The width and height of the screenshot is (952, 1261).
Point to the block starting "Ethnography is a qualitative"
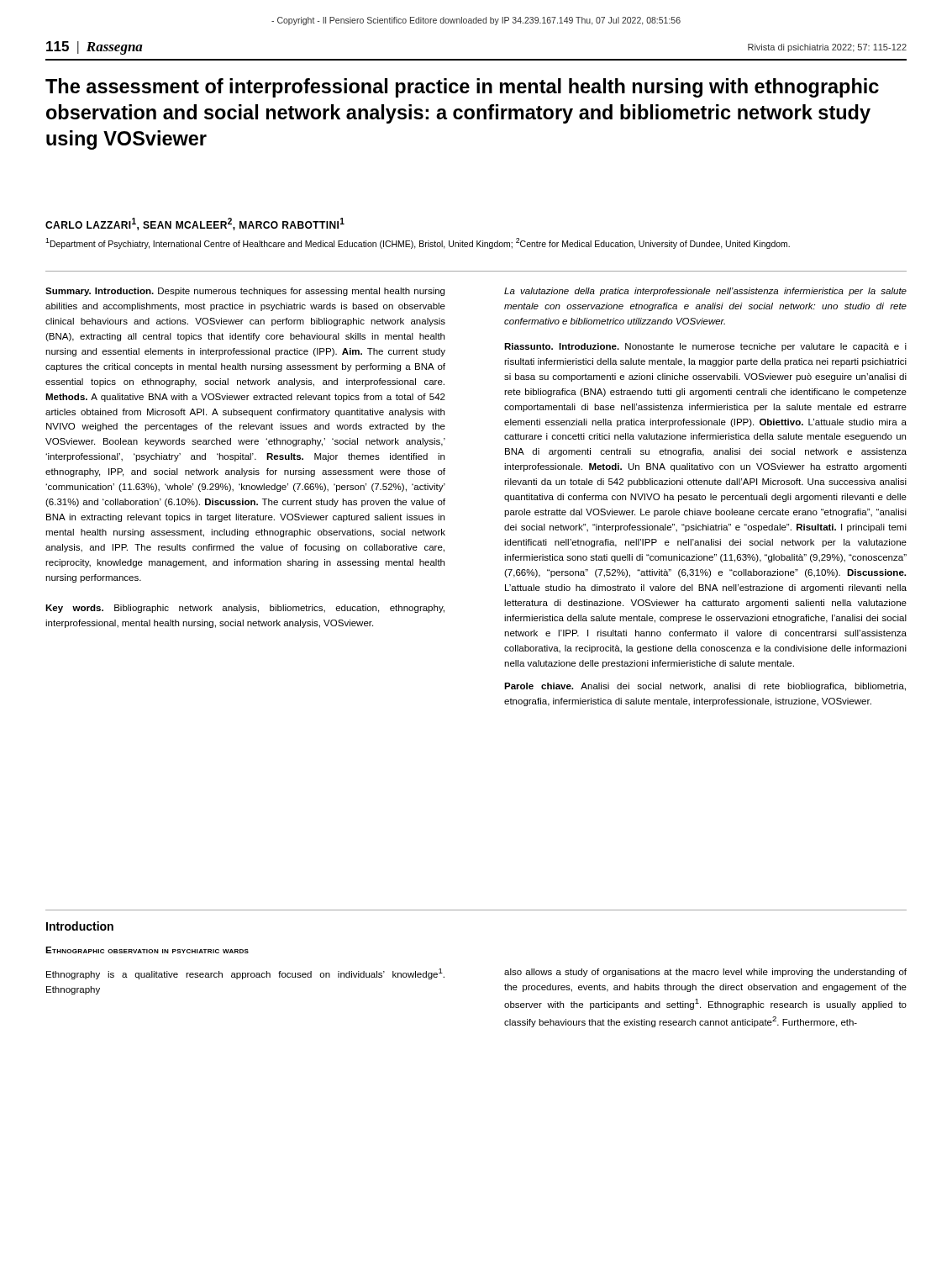pyautogui.click(x=245, y=980)
